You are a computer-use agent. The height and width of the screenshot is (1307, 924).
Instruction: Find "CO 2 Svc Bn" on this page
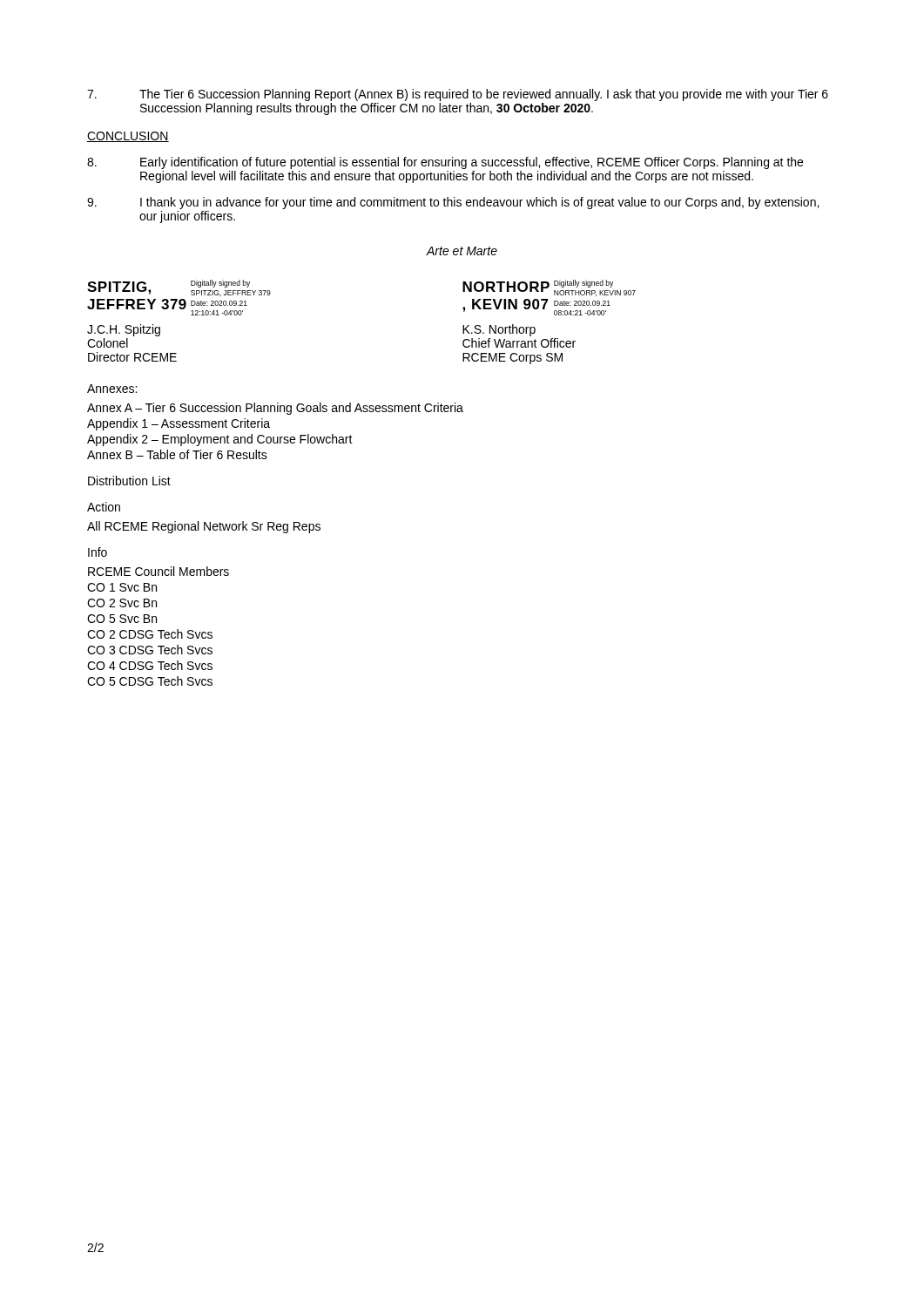click(x=122, y=603)
